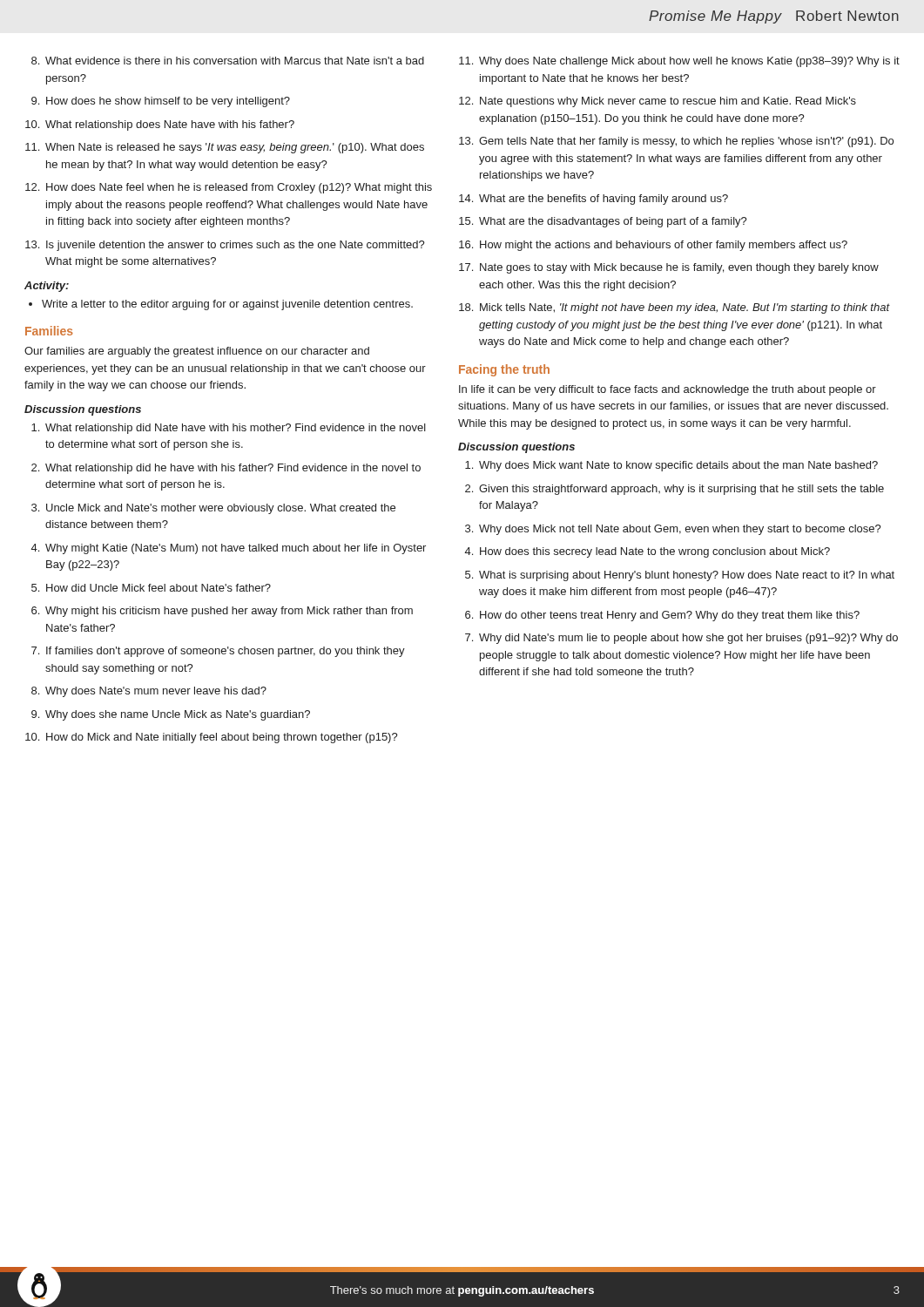The width and height of the screenshot is (924, 1307).
Task: Locate the block of text that opens with "Why does Mick want Nate to know specific"
Action: [x=678, y=465]
